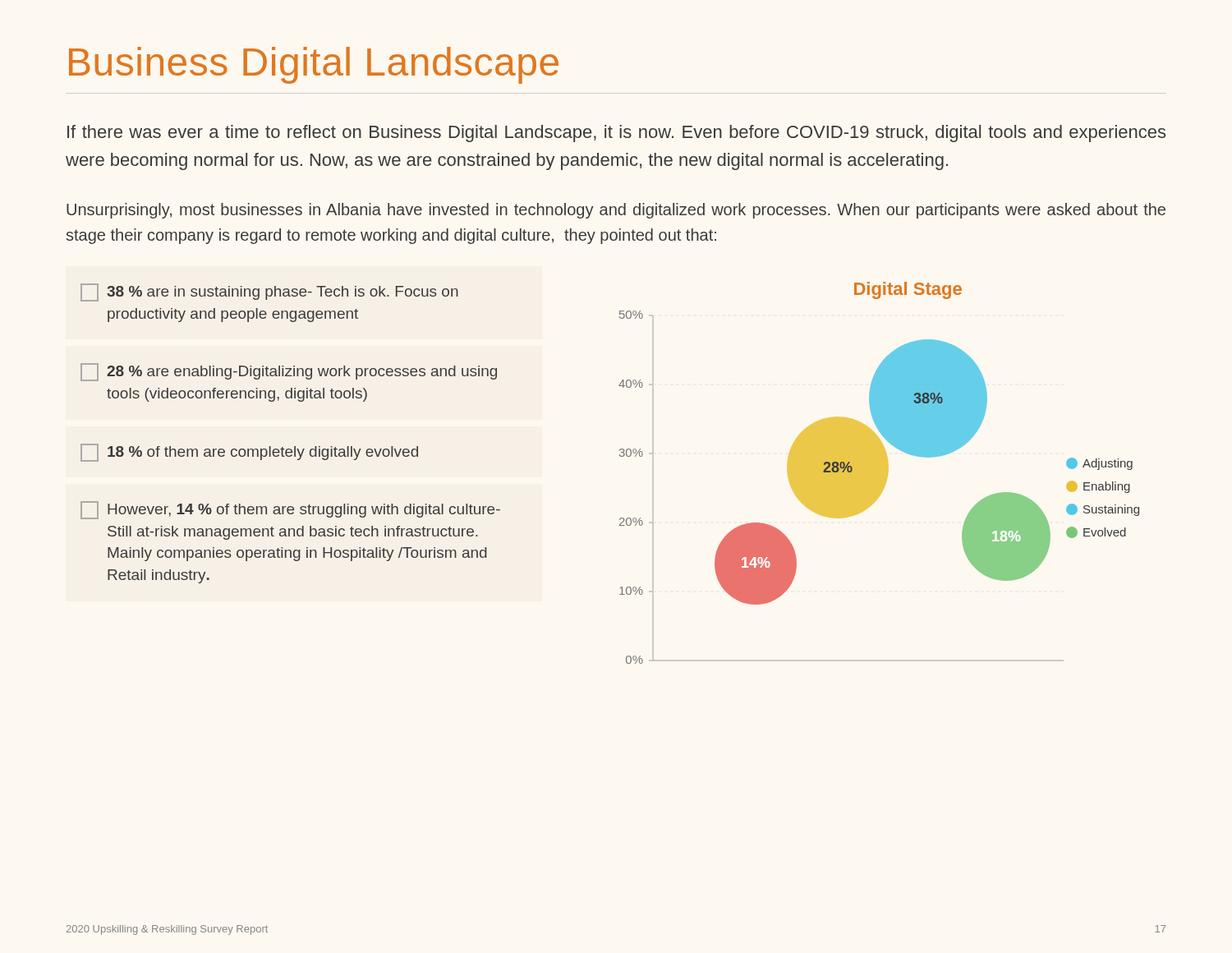
Task: Find the list item with the text "38 % are in"
Action: (302, 303)
